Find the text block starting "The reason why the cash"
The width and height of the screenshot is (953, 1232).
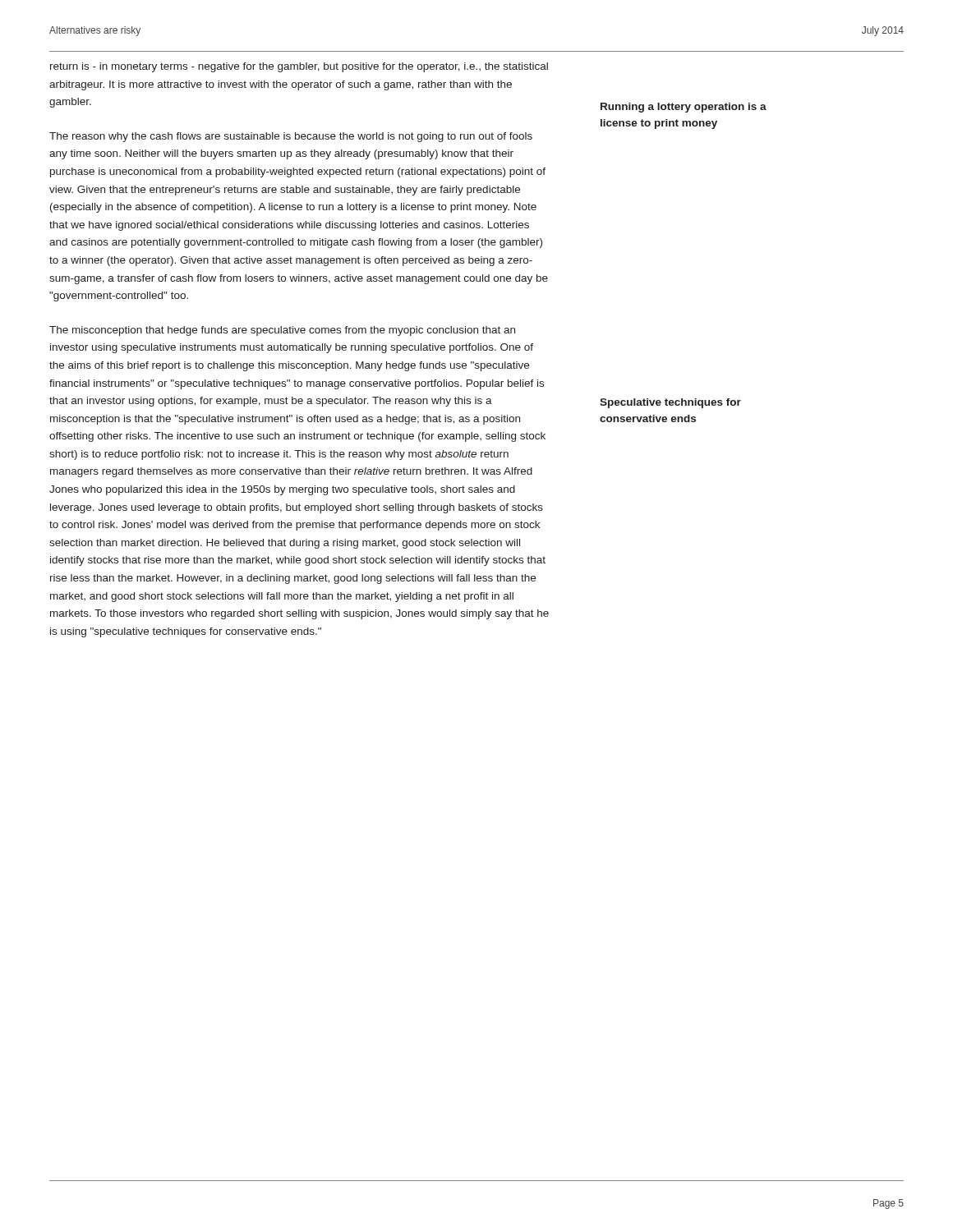[299, 216]
